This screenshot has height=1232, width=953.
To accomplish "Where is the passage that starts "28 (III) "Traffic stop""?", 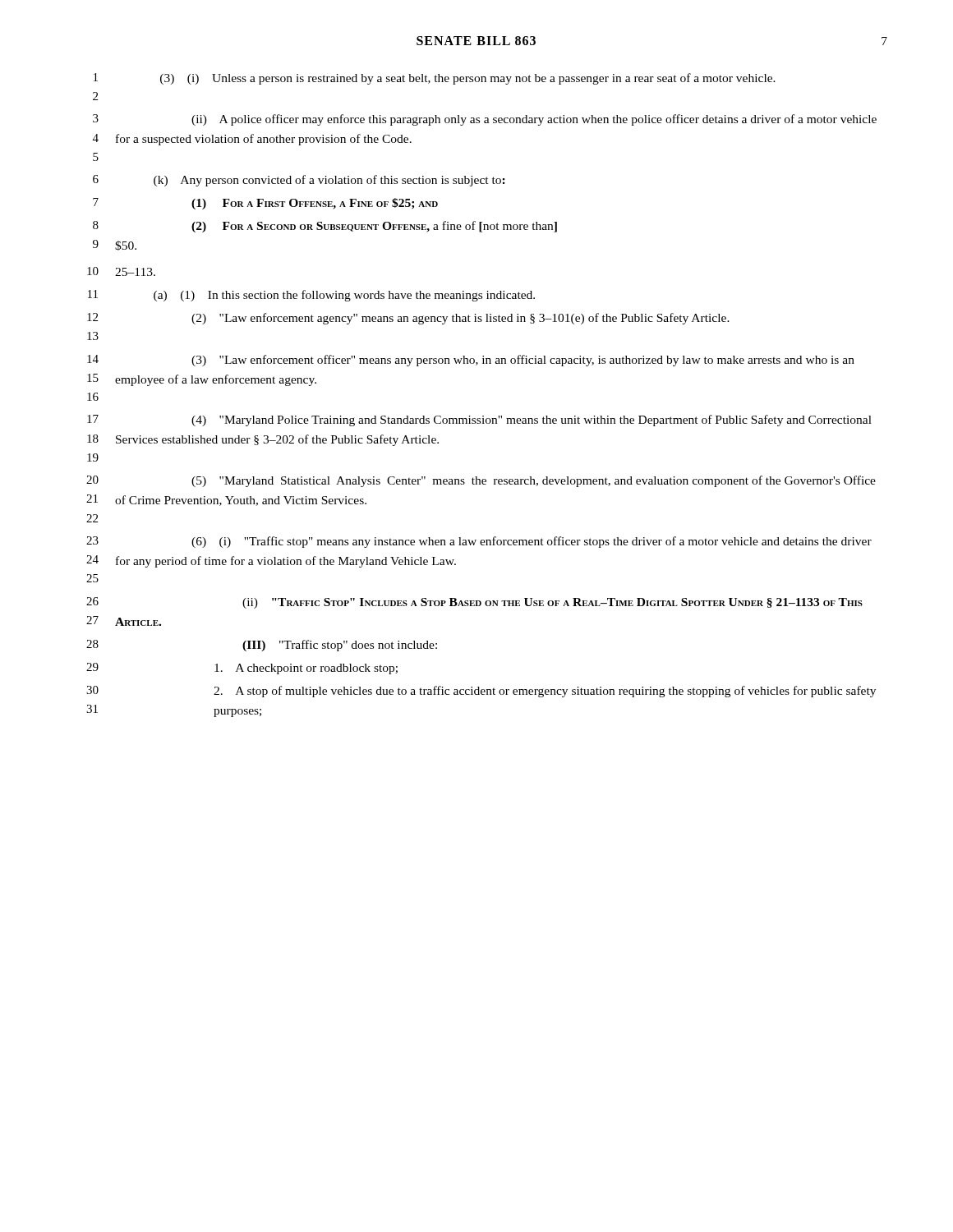I will 262,646.
